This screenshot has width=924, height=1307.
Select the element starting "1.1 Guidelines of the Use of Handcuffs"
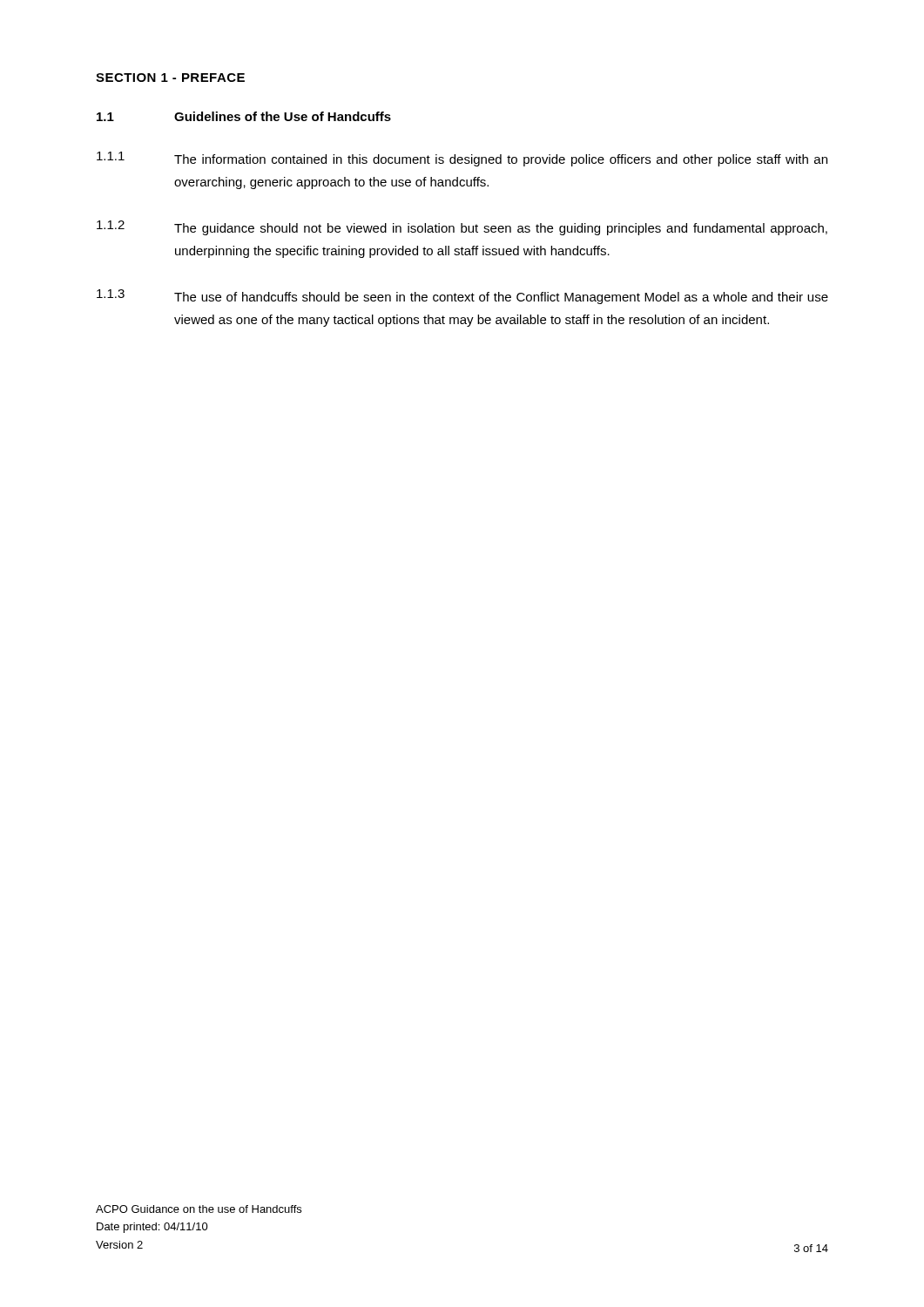pyautogui.click(x=244, y=116)
